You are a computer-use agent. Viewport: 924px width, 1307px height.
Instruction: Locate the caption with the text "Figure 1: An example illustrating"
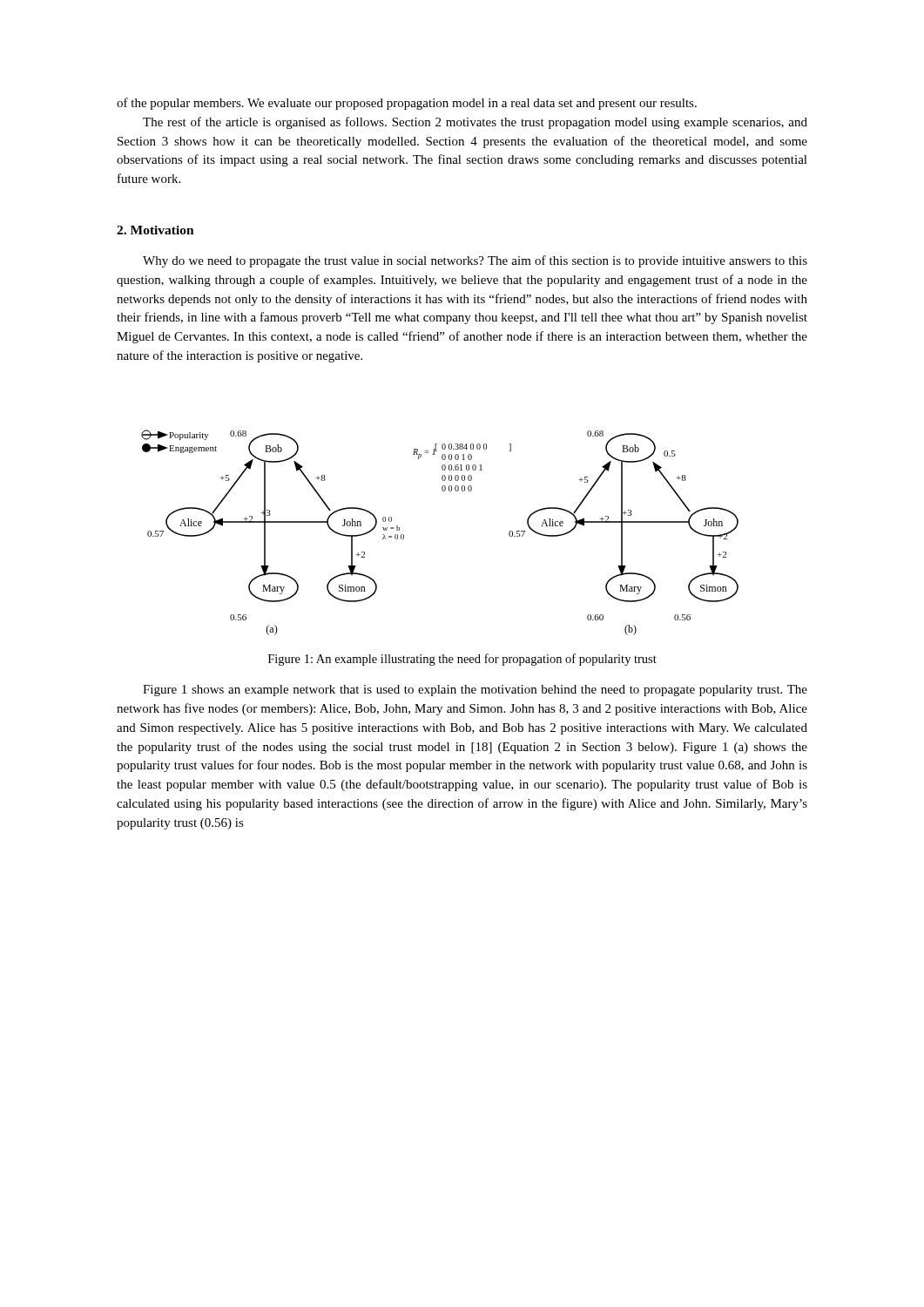point(462,659)
